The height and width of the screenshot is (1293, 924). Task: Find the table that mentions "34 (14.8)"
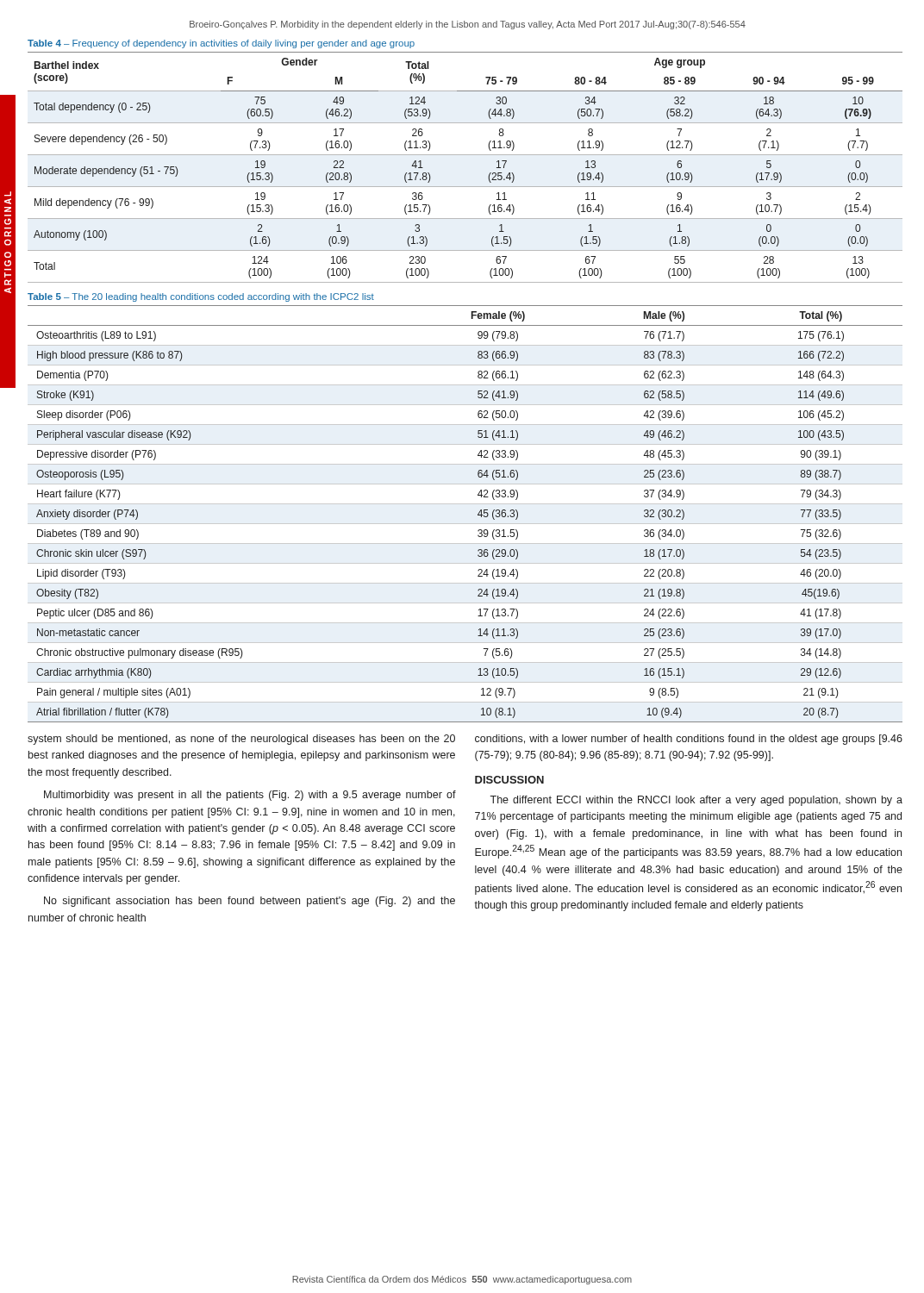click(465, 514)
